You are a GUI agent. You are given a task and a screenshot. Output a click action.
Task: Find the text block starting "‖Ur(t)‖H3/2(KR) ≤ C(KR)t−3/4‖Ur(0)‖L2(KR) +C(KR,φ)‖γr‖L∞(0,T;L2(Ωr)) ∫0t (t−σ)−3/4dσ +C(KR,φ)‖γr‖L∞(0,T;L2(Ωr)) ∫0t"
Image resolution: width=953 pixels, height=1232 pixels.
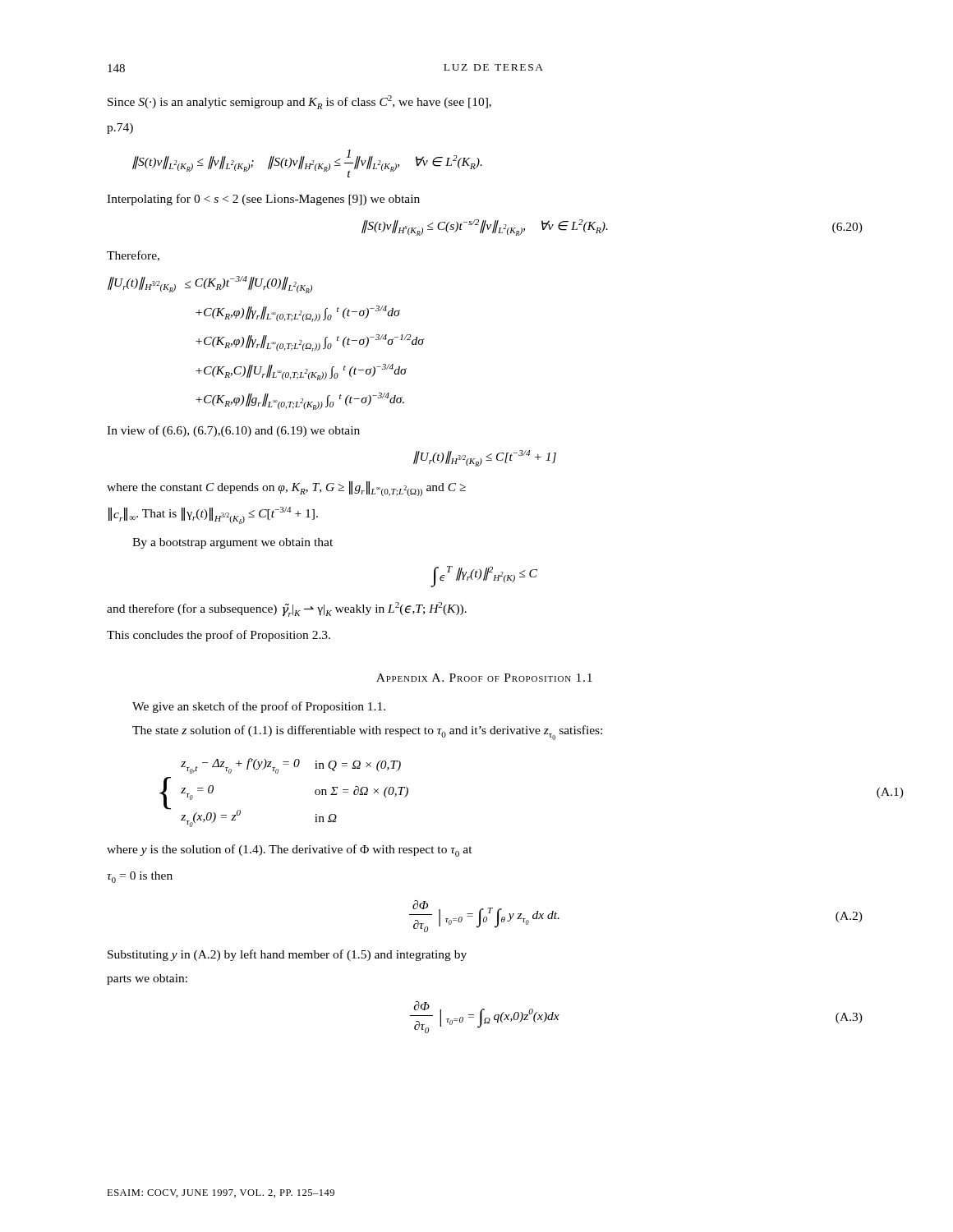pos(265,342)
